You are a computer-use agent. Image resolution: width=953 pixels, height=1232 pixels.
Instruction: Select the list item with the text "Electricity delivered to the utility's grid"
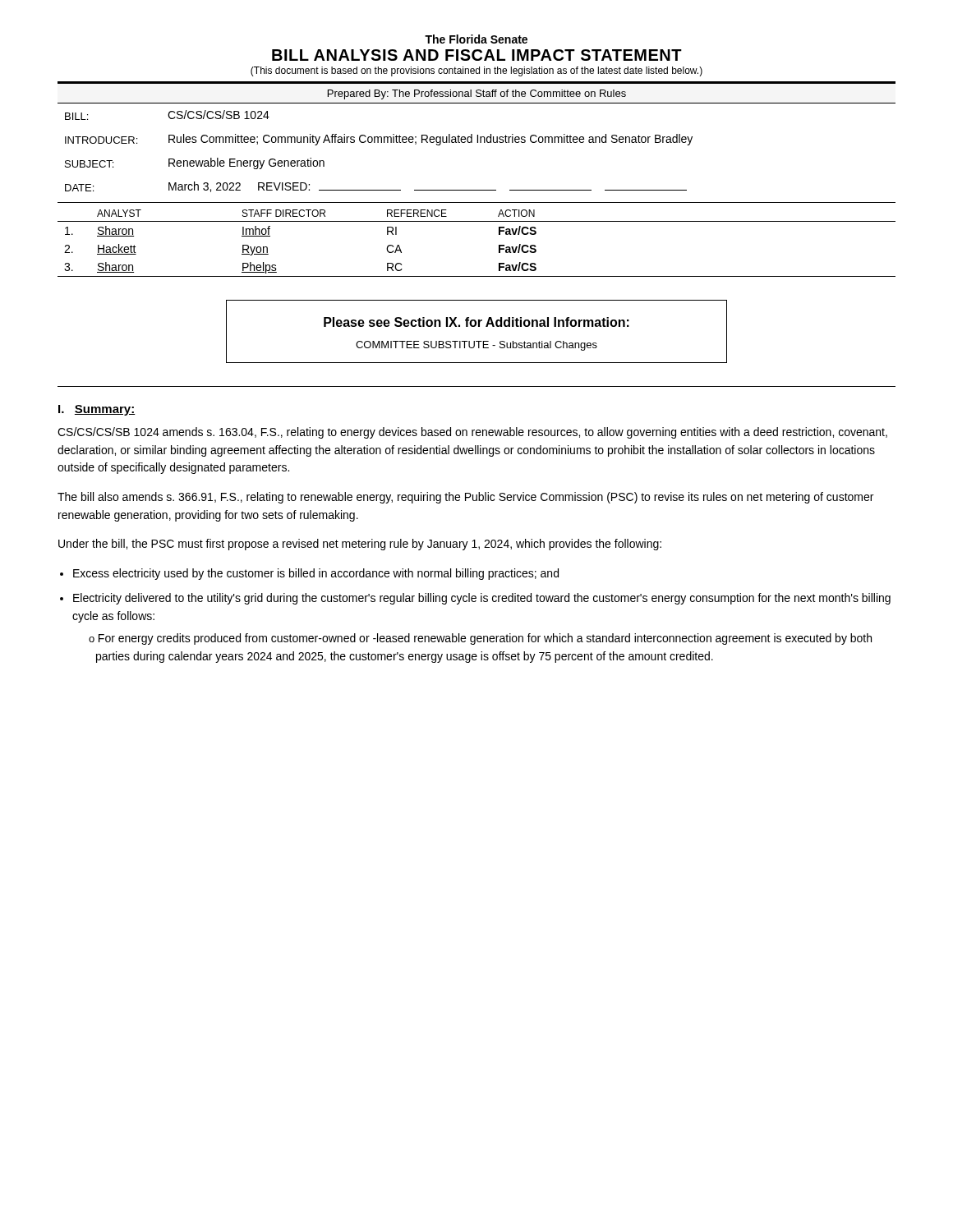484,629
